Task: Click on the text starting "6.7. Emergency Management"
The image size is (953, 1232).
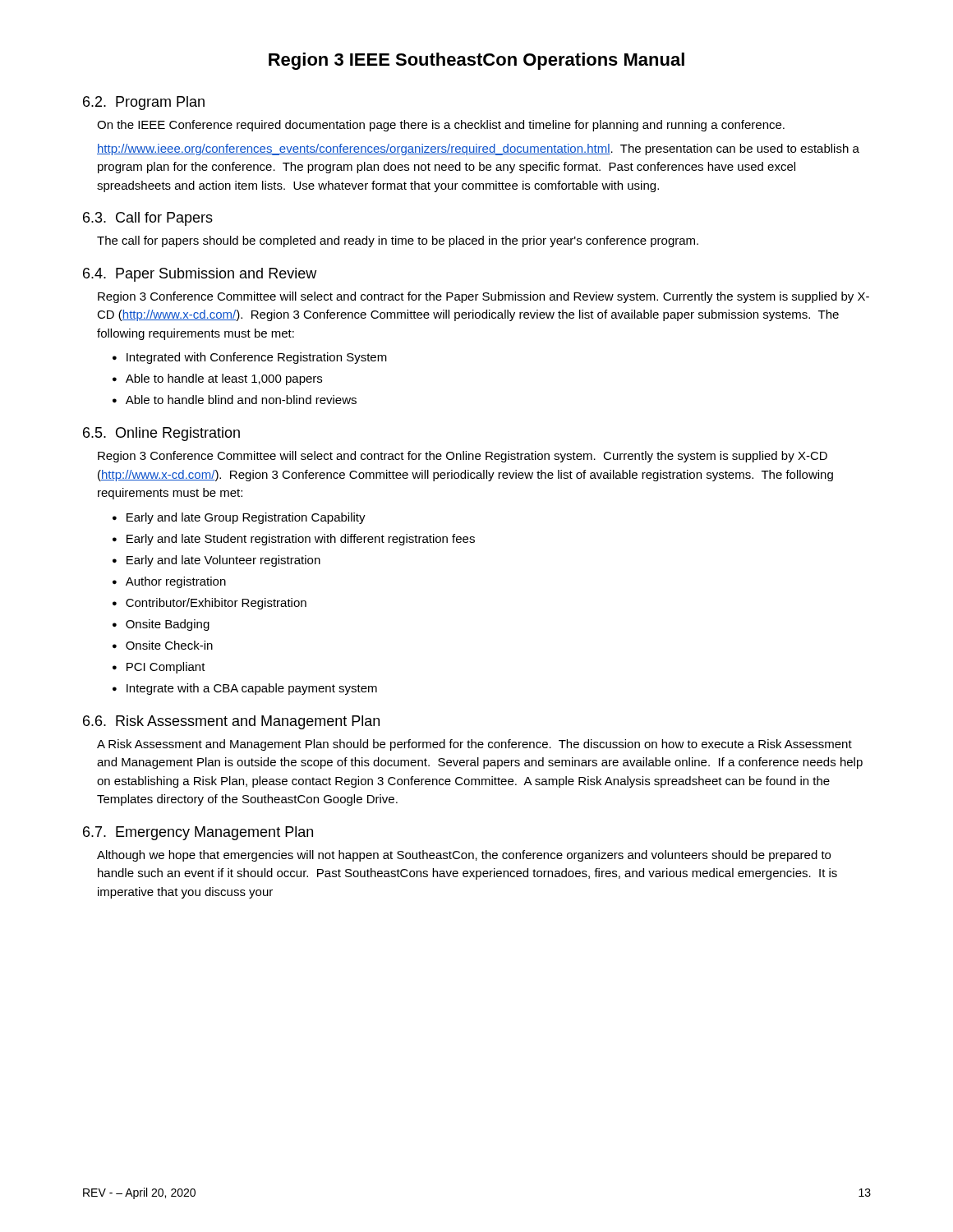Action: 198,833
